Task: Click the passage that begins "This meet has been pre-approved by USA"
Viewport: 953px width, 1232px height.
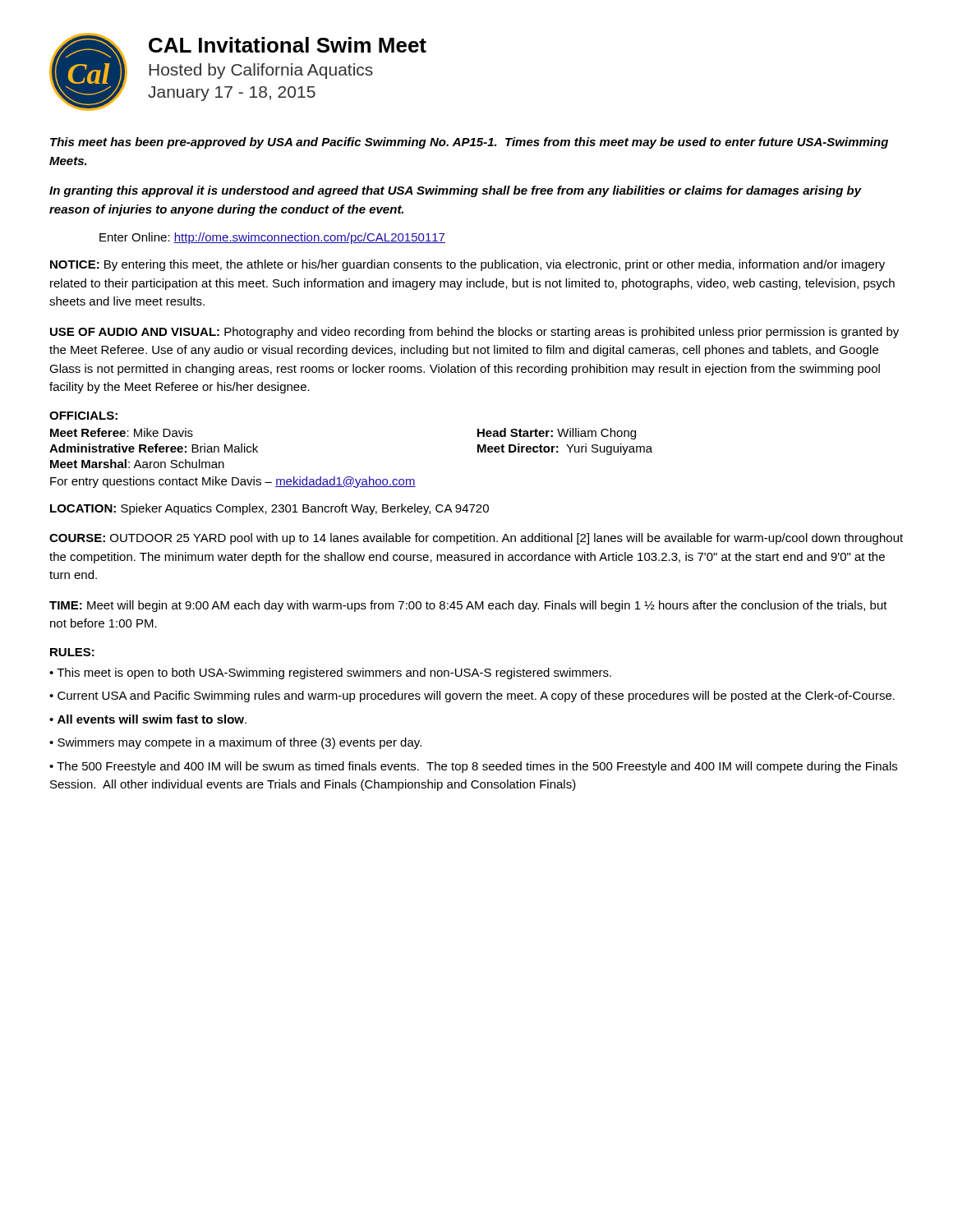Action: 469,151
